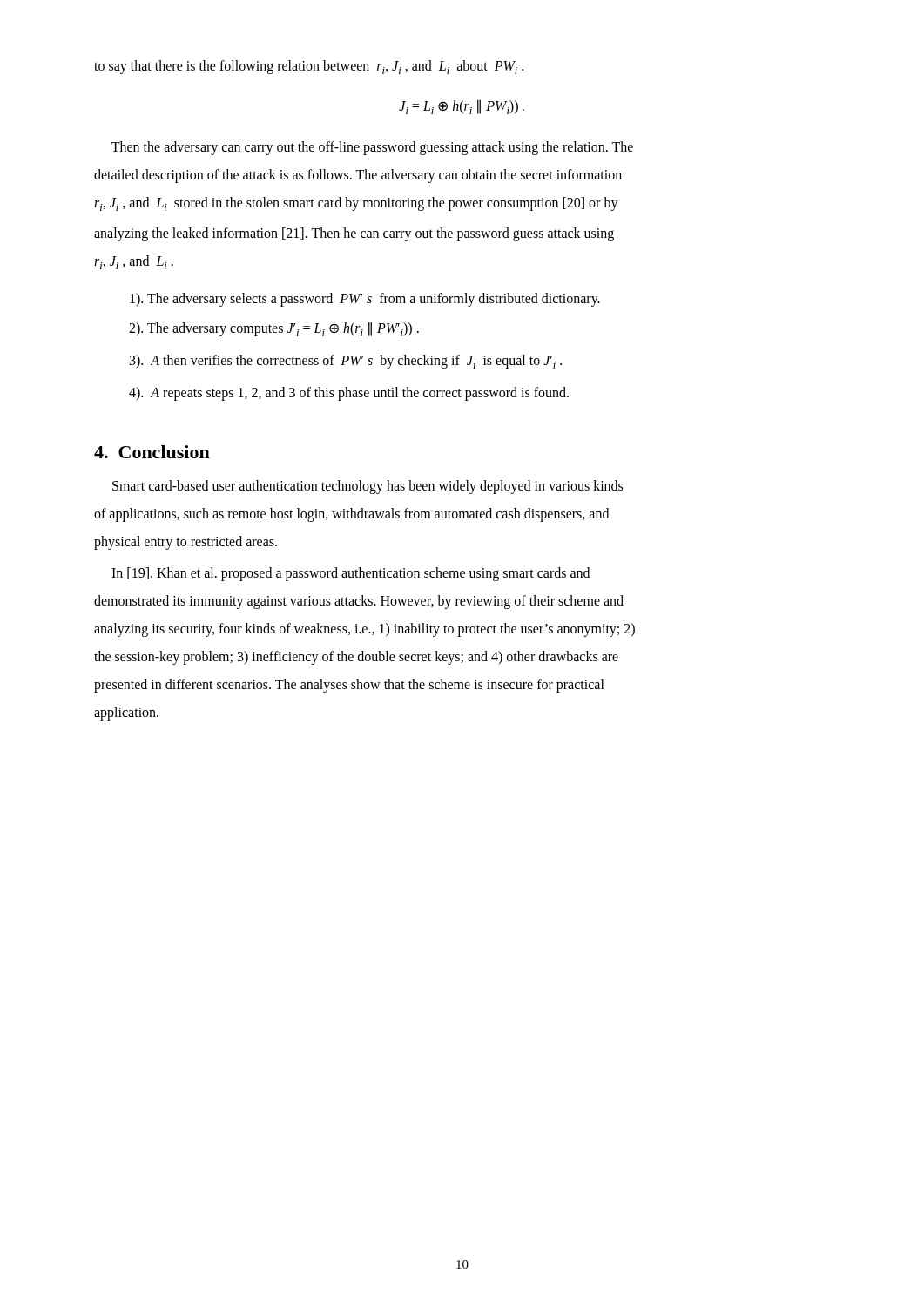Image resolution: width=924 pixels, height=1307 pixels.
Task: Navigate to the element starting "of applications, such as remote host"
Action: [x=352, y=514]
